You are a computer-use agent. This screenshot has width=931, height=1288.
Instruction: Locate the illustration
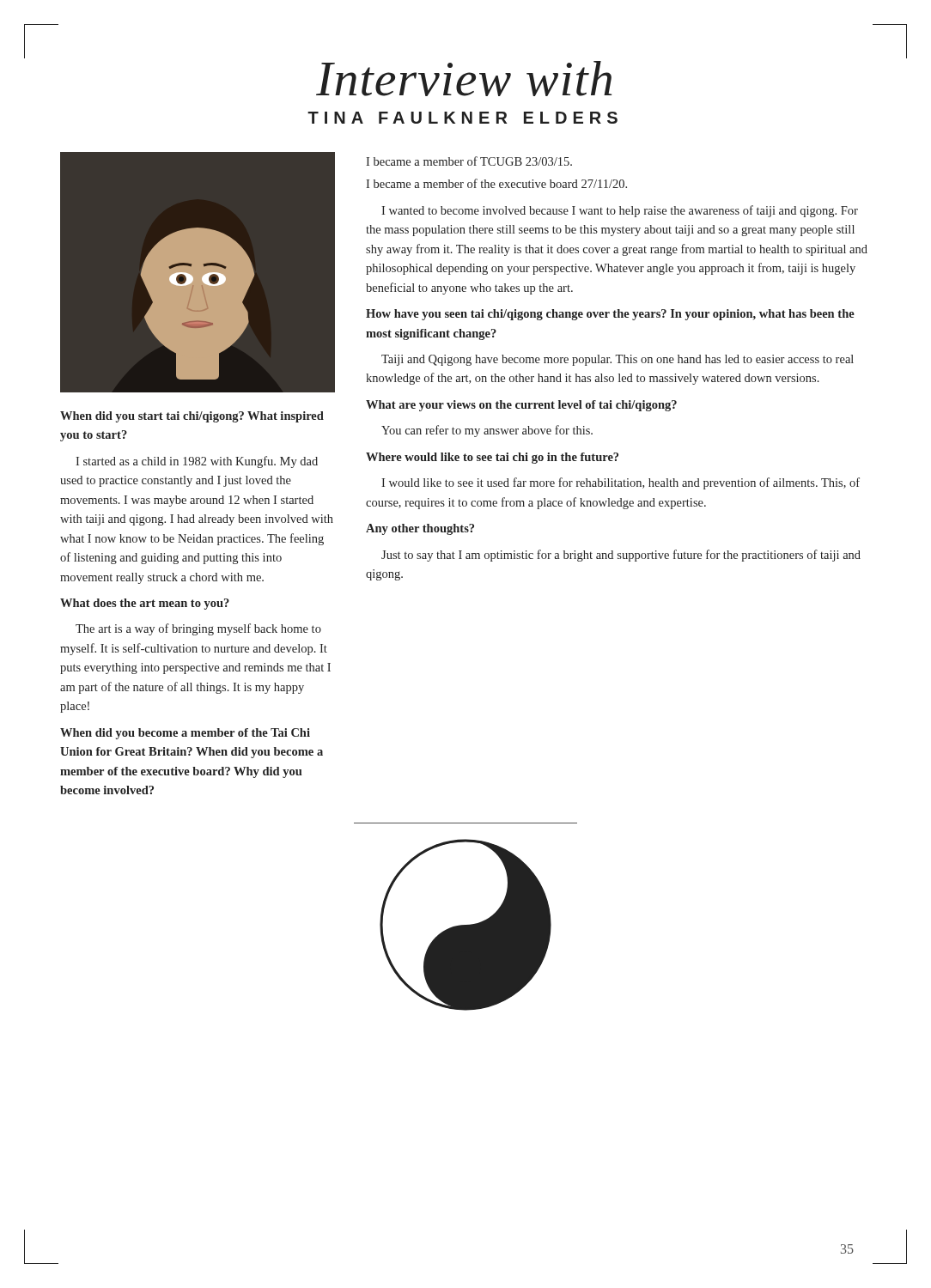click(466, 926)
